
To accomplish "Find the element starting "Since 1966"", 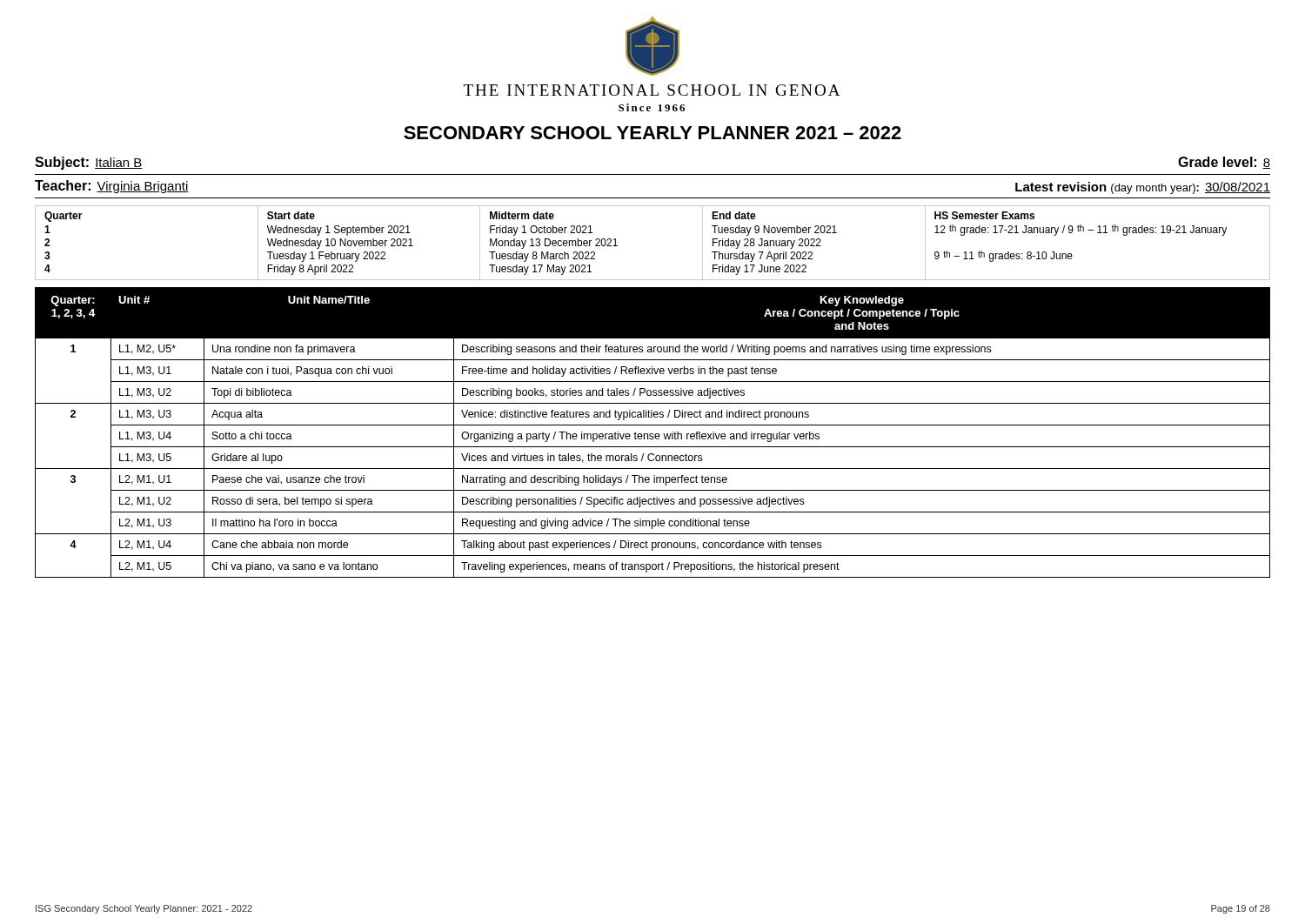I will [652, 107].
